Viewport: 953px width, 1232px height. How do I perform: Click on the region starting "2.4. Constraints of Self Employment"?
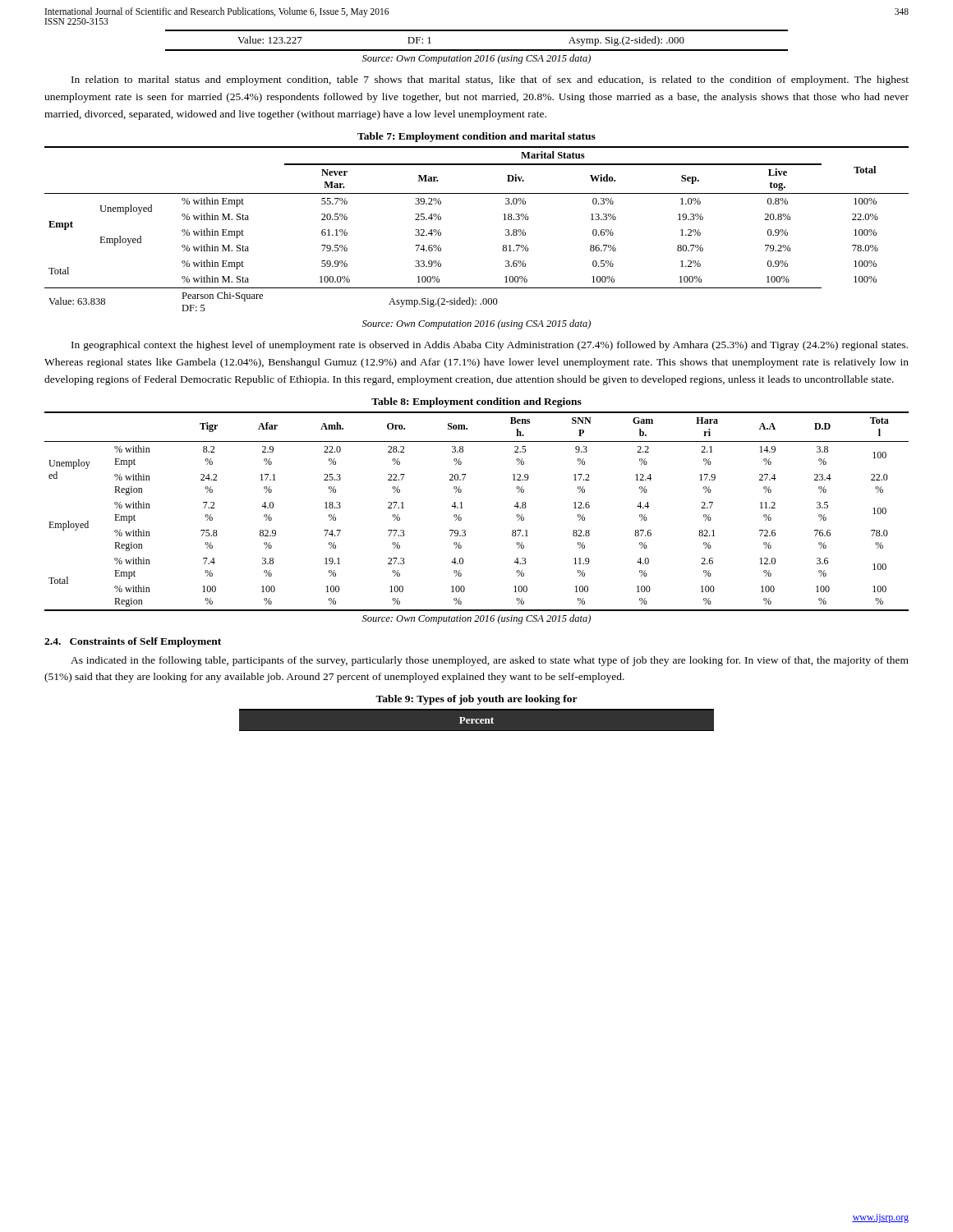(x=133, y=641)
